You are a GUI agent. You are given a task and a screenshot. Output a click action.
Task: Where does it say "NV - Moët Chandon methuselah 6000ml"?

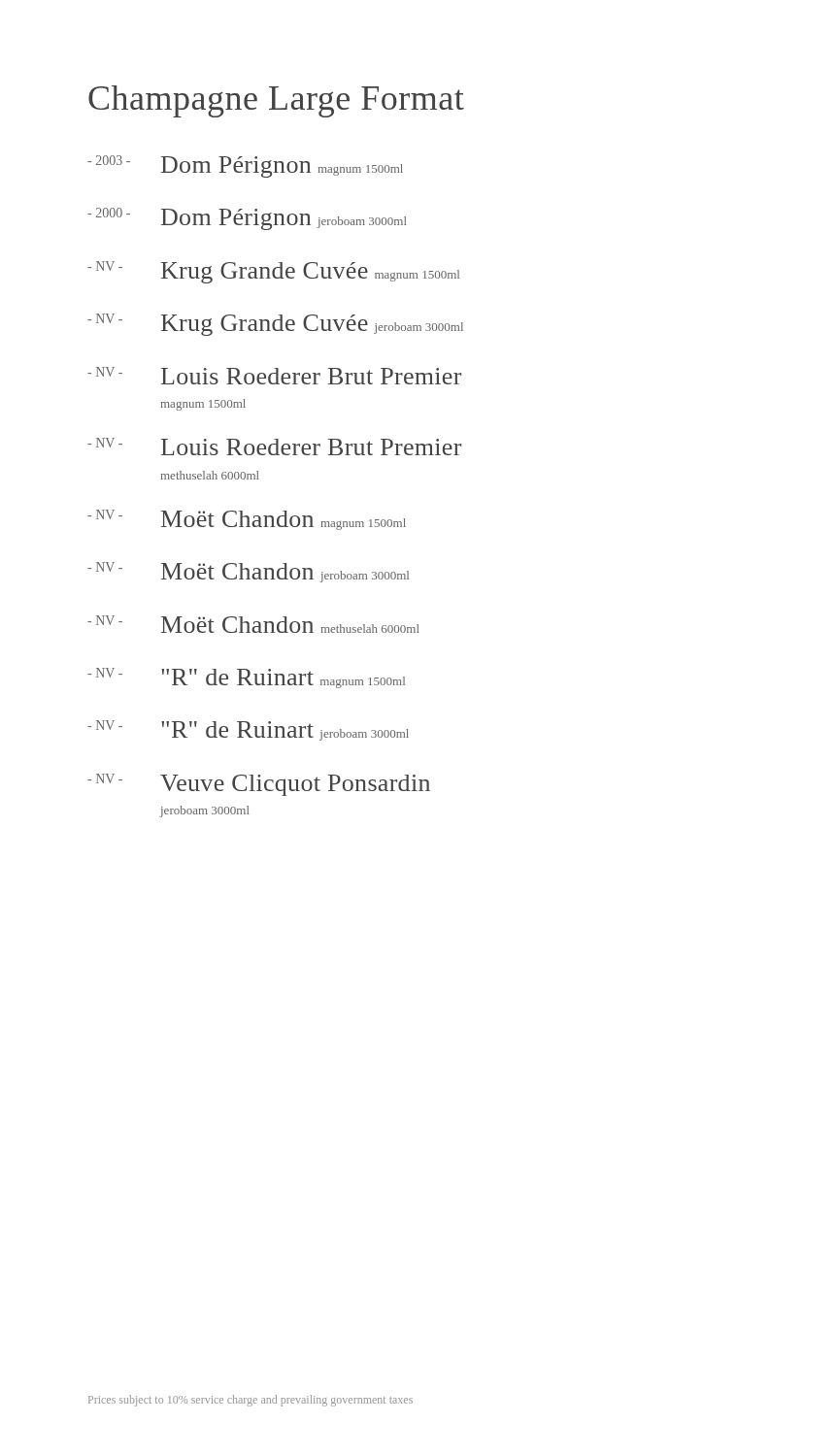point(253,625)
